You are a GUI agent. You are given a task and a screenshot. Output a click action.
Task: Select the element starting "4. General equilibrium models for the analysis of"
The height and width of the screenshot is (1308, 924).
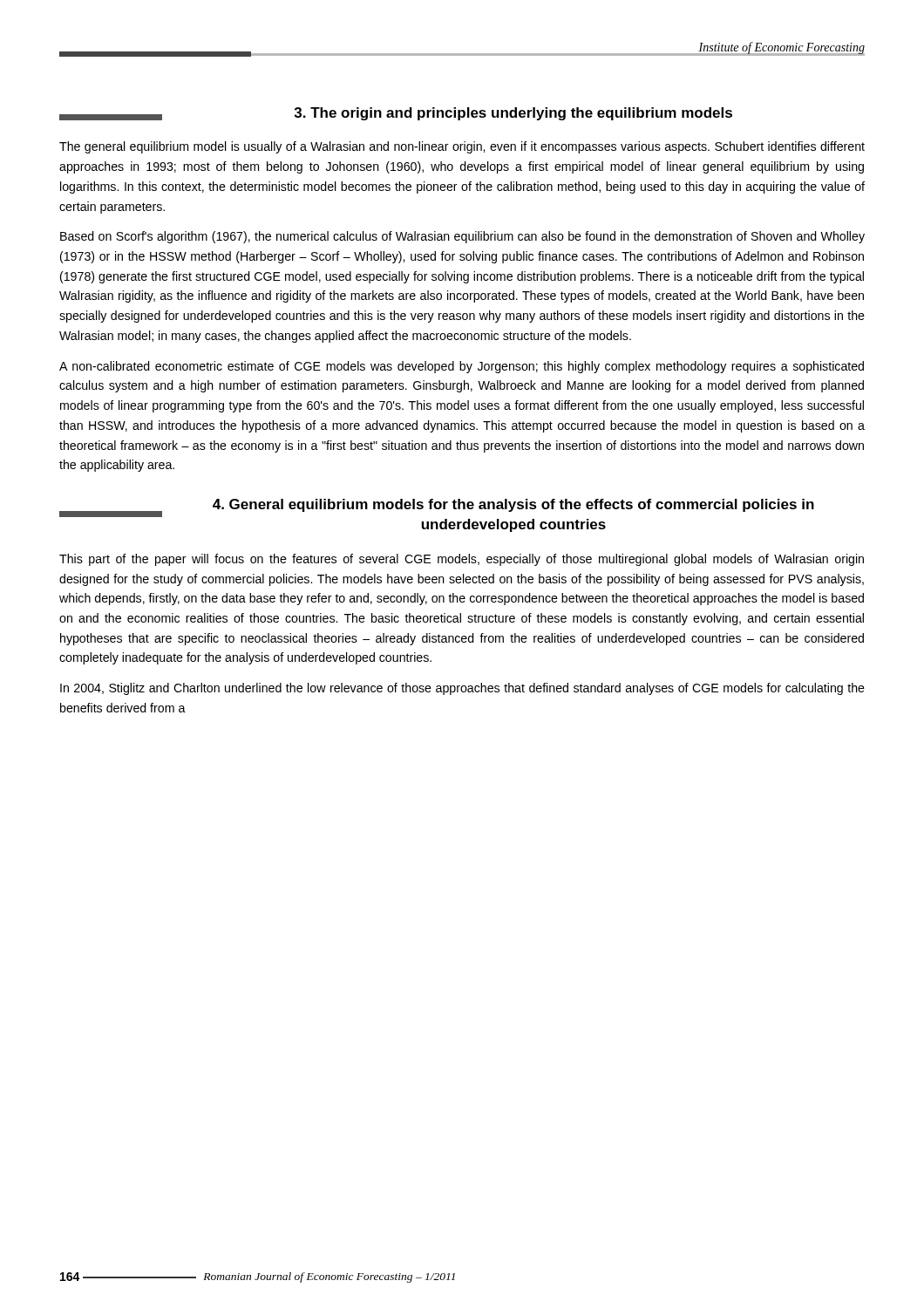(462, 515)
